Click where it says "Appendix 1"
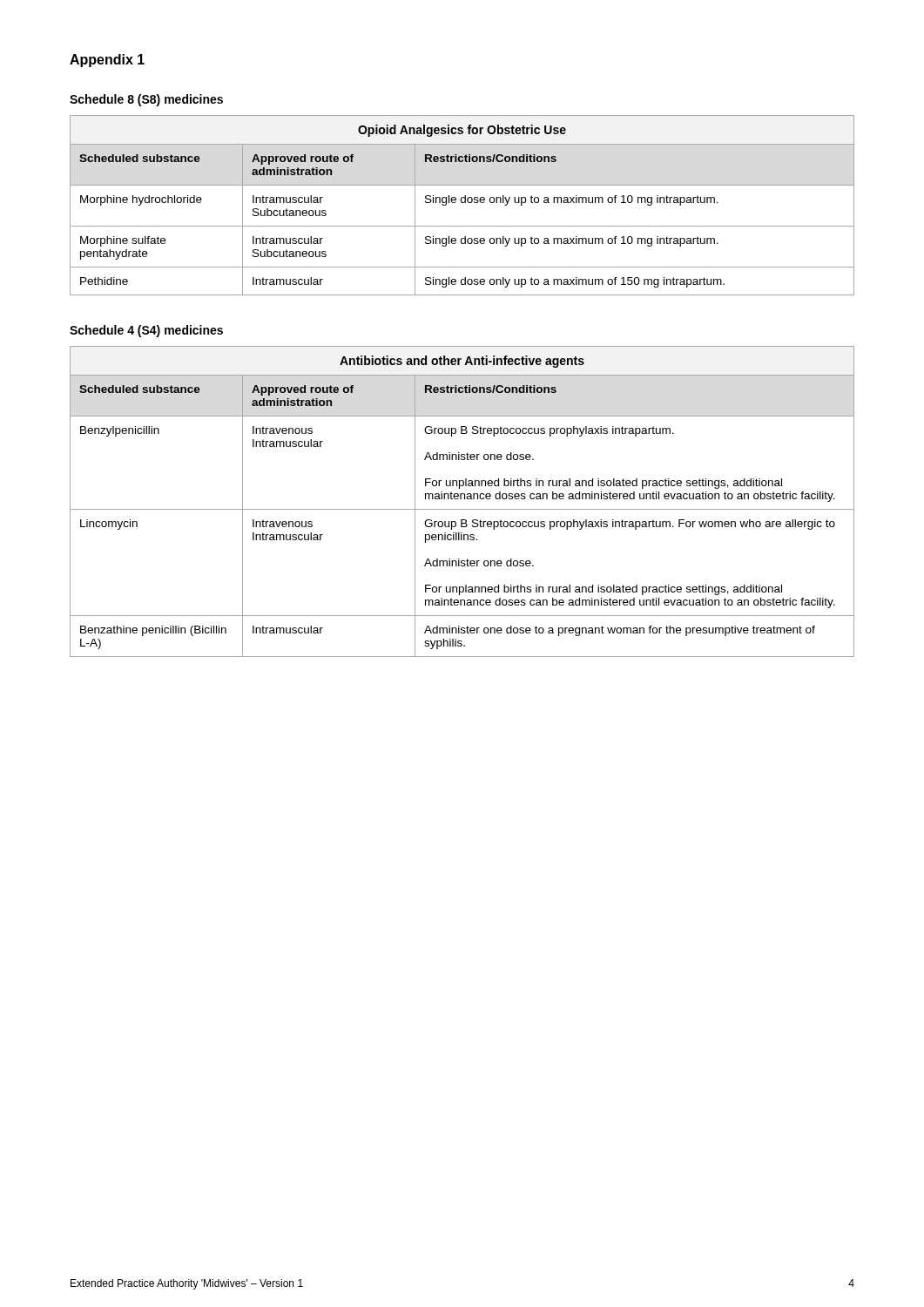The image size is (924, 1307). tap(107, 60)
